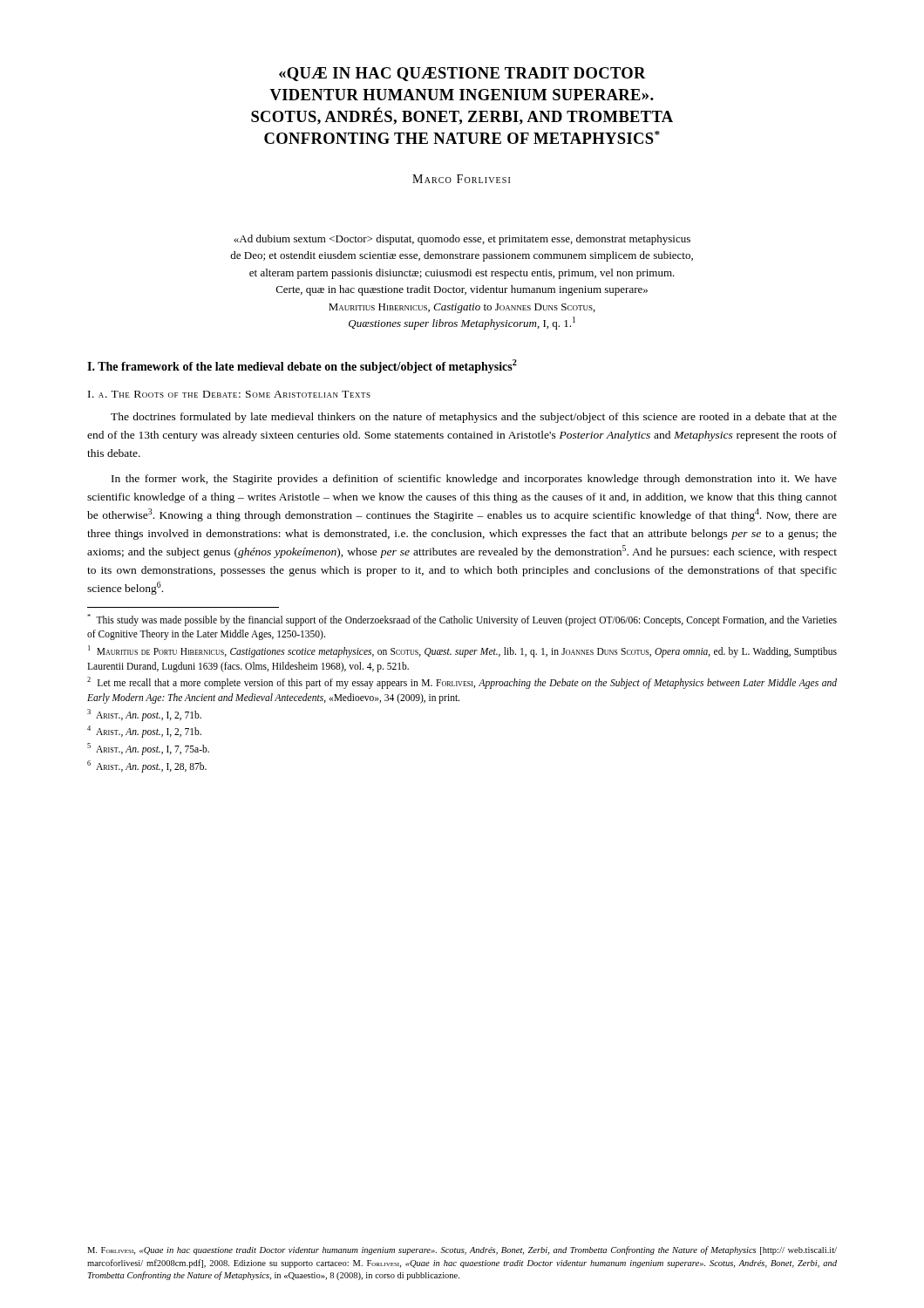Find the text that says "Marco Forlivesi"
This screenshot has height=1308, width=924.
click(x=462, y=179)
